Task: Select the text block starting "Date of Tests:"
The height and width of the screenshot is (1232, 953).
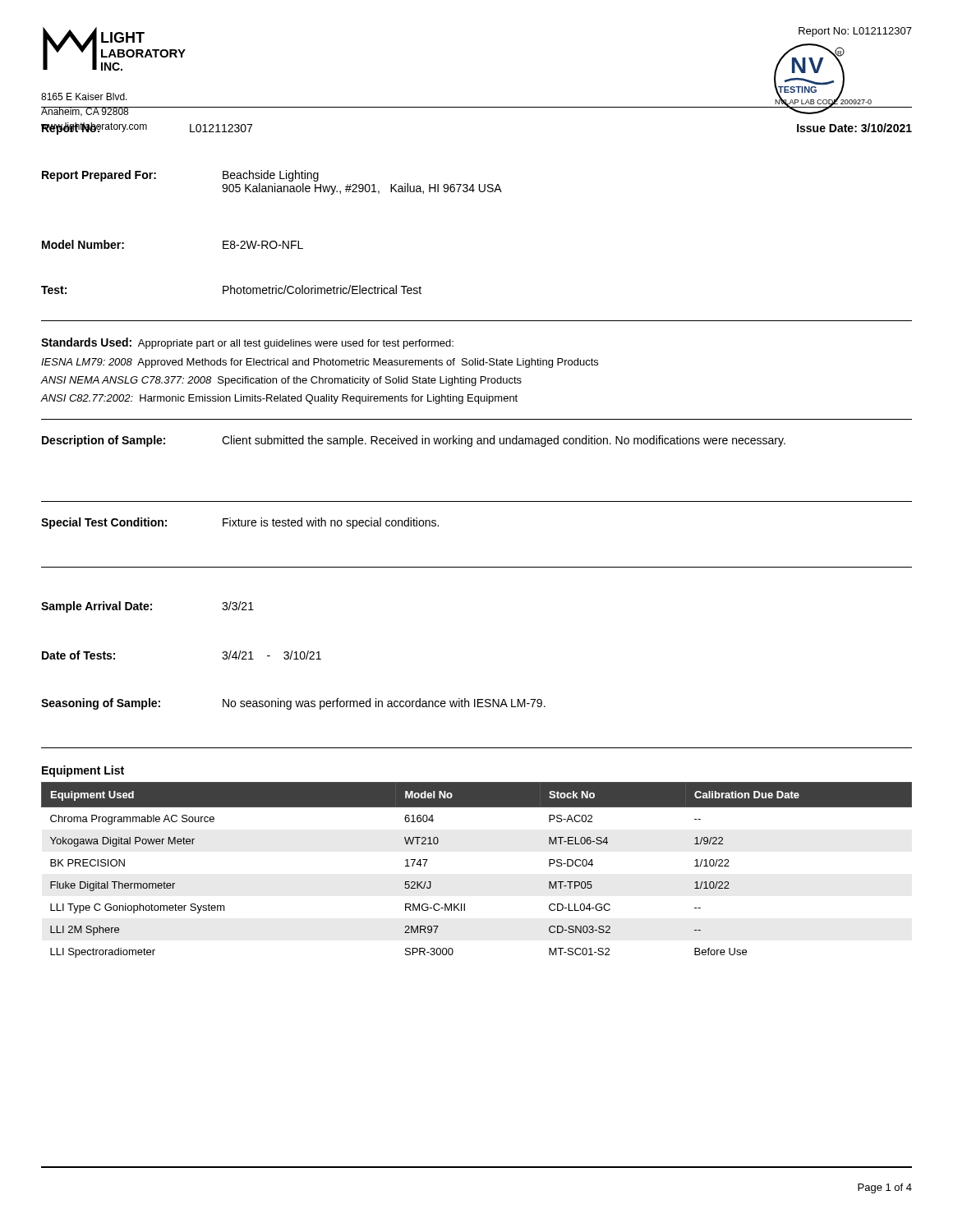Action: [79, 655]
